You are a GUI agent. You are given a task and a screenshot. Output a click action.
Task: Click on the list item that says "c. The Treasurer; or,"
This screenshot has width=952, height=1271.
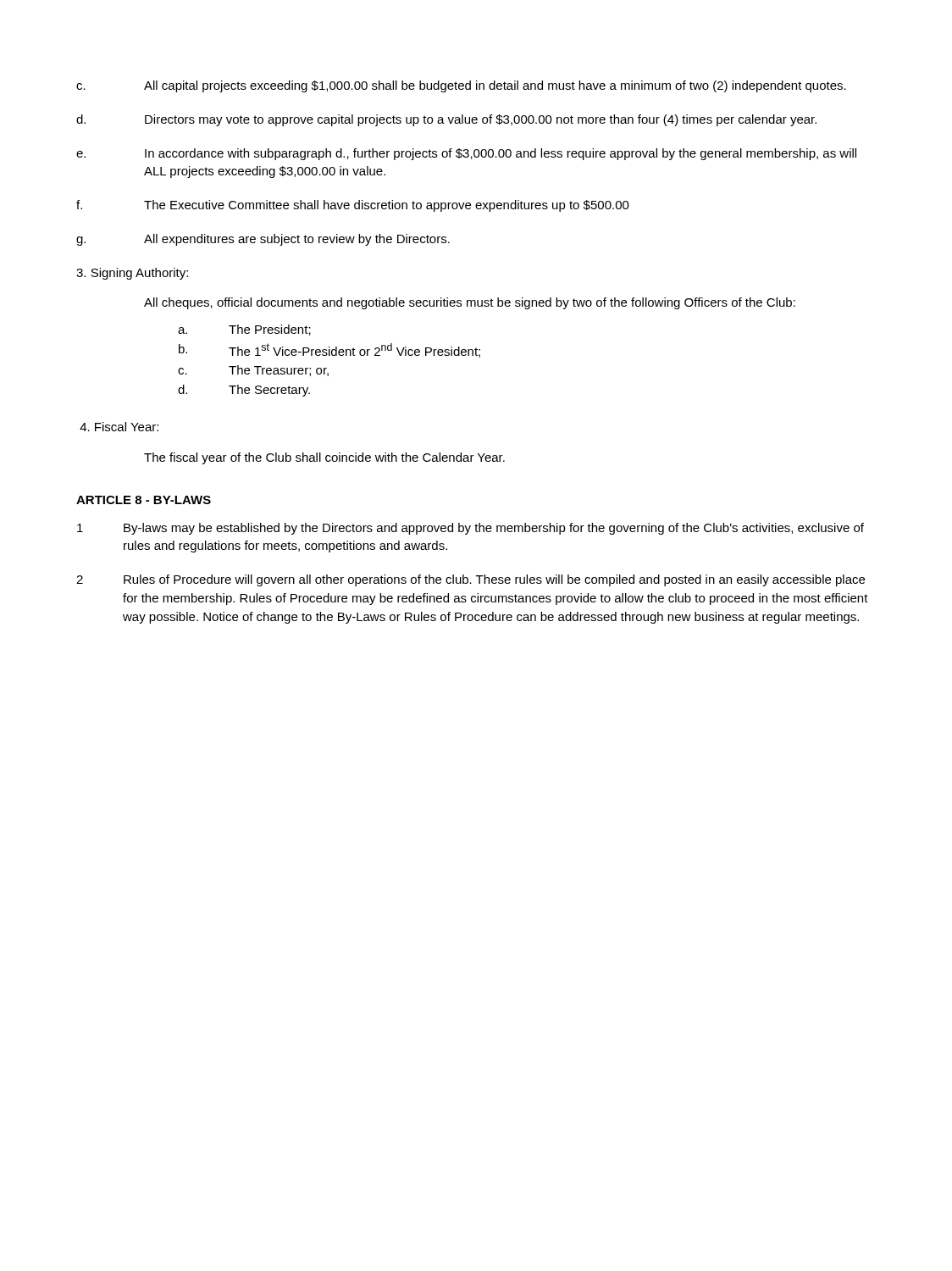pyautogui.click(x=253, y=371)
